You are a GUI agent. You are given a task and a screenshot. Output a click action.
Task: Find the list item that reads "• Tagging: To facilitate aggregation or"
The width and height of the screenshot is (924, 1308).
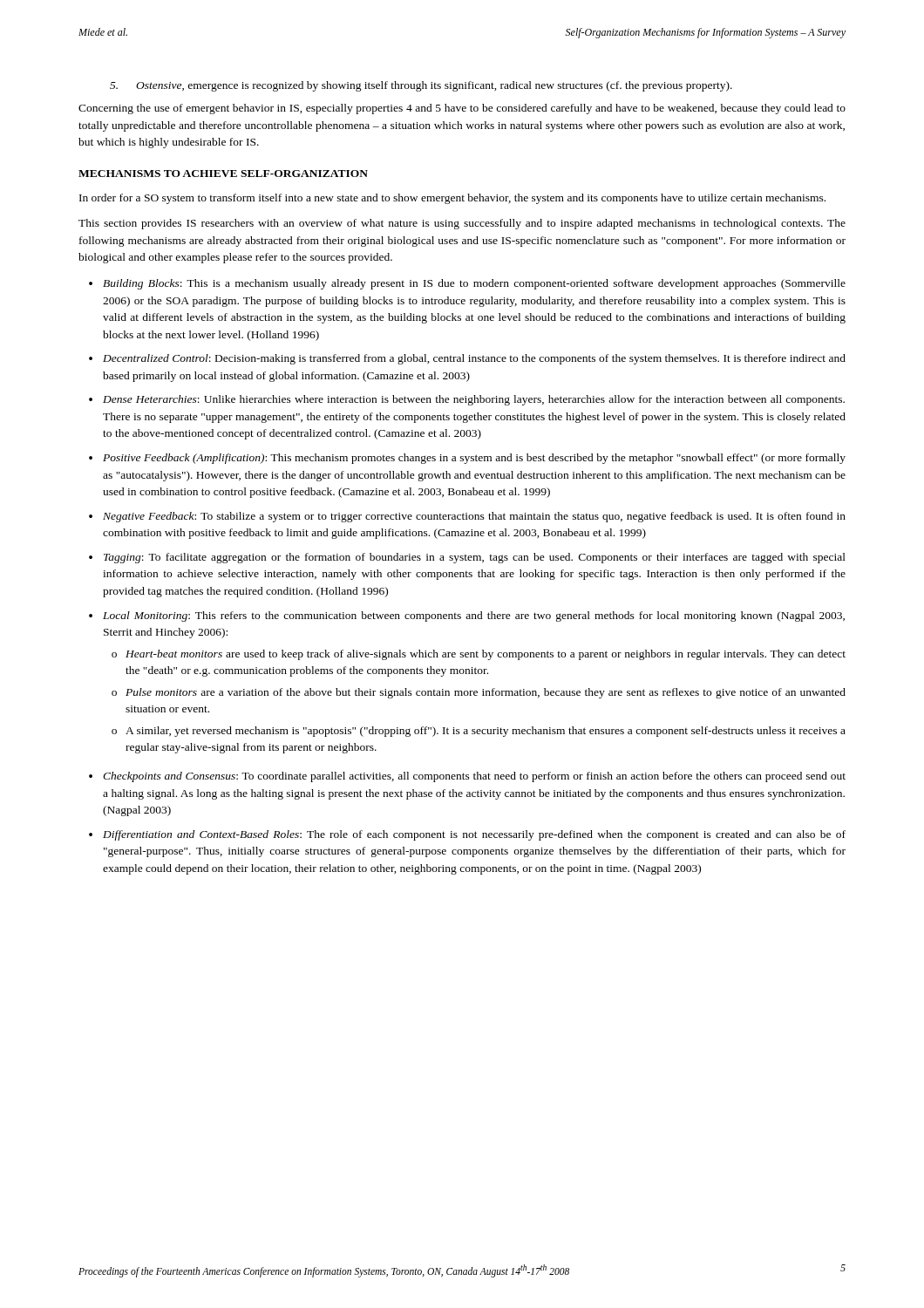[x=462, y=574]
